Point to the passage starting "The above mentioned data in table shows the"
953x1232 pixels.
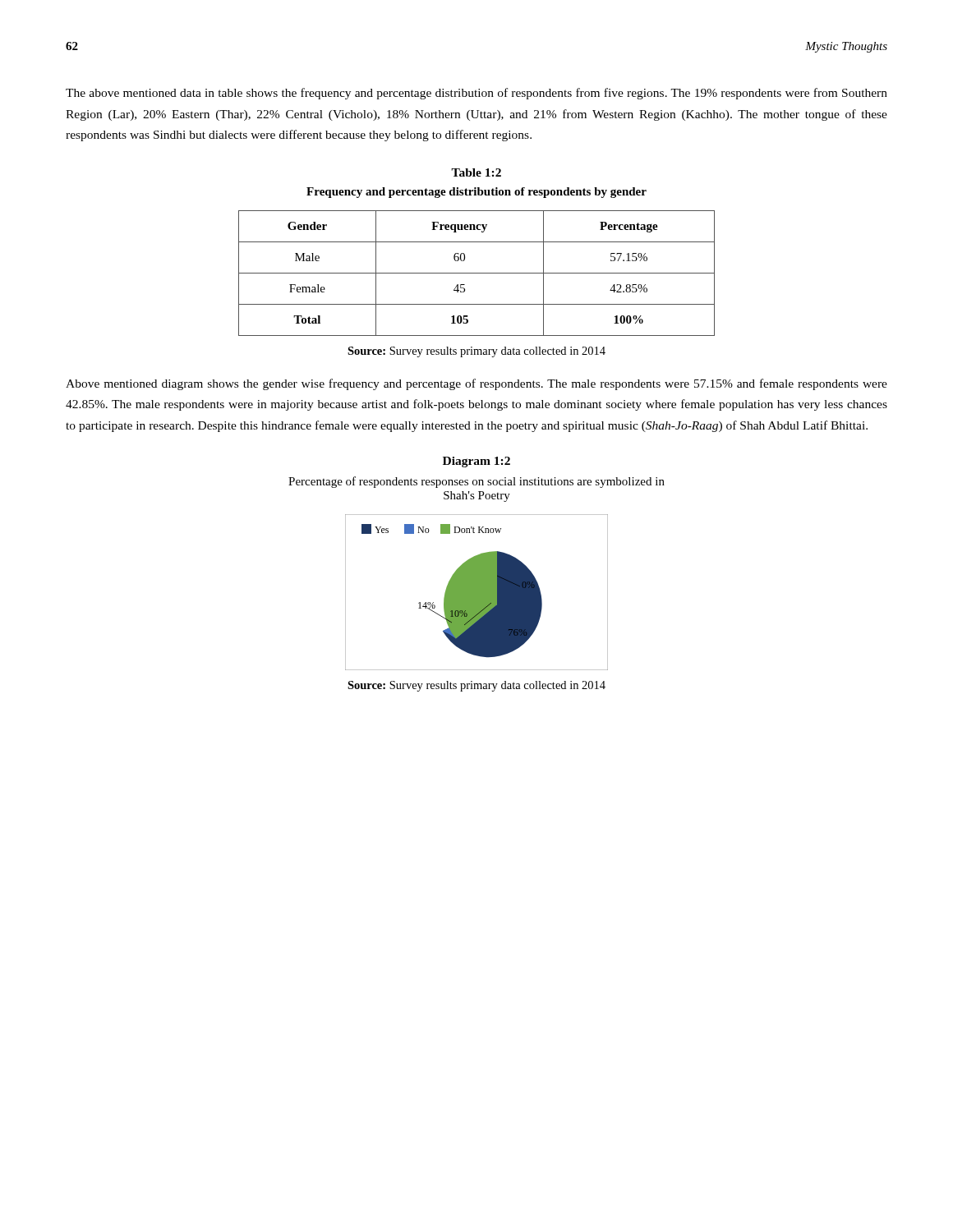click(476, 113)
